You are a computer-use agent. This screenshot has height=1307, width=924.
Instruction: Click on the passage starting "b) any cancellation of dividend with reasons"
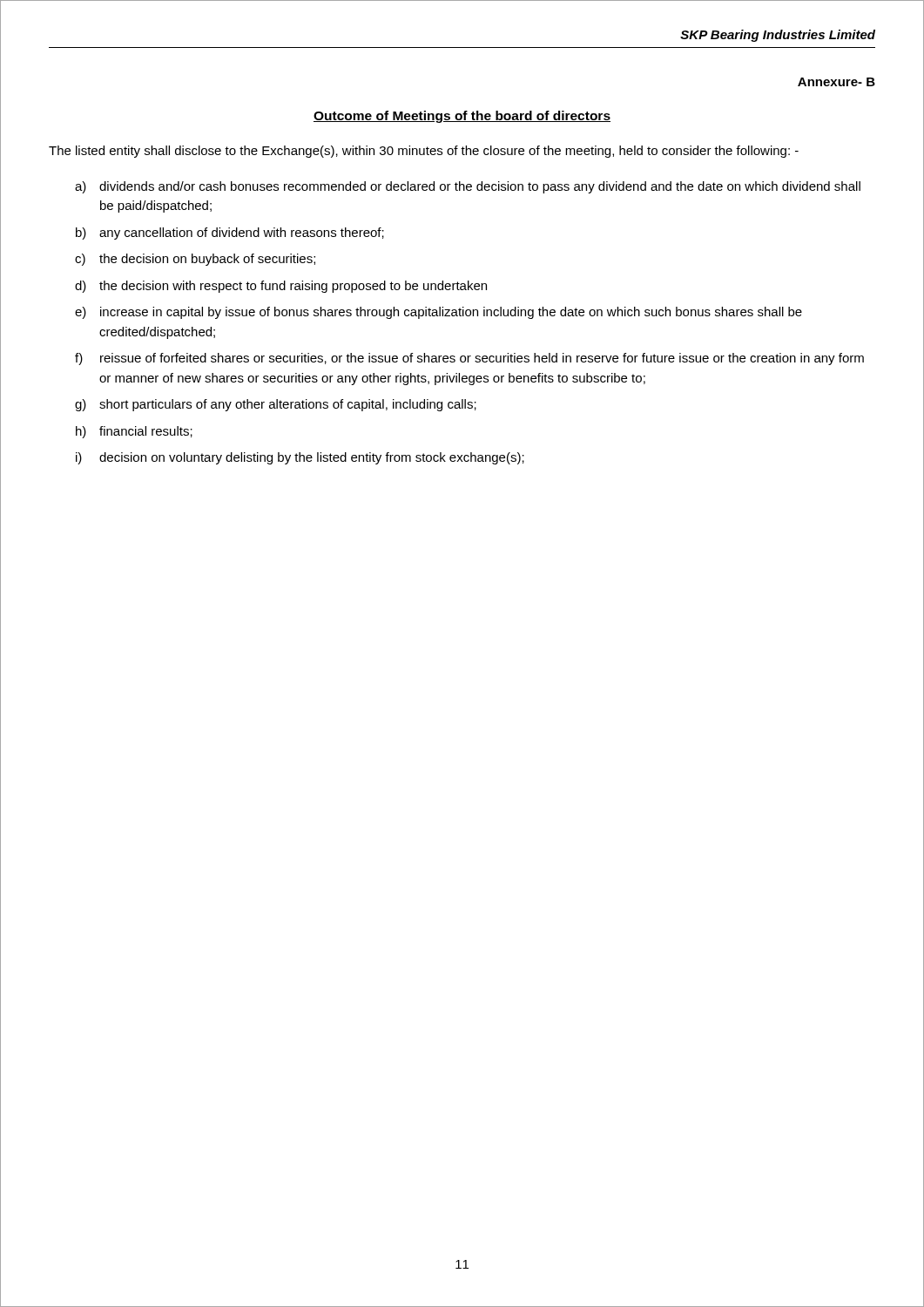point(230,234)
